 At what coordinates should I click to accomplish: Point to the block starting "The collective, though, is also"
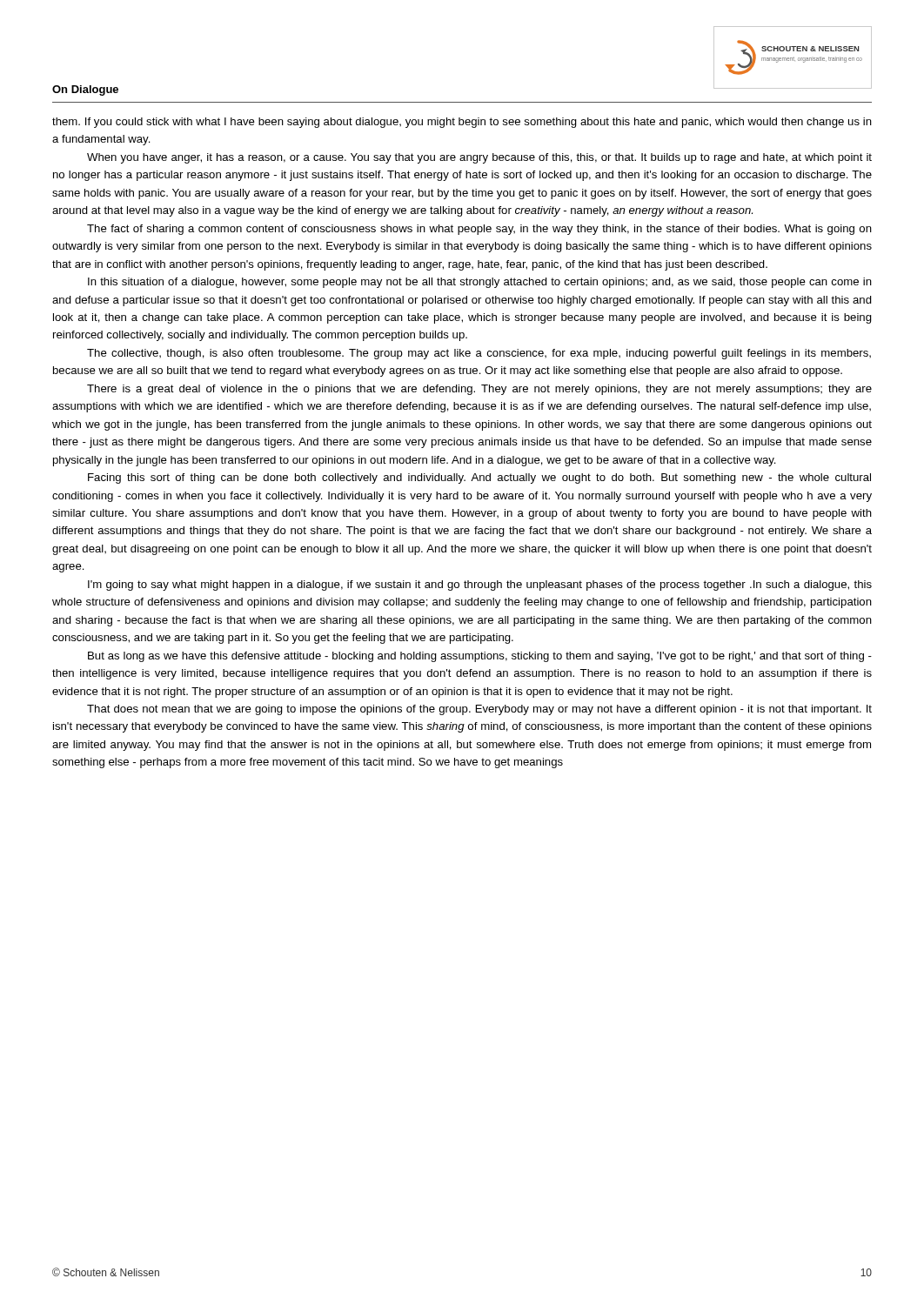(x=462, y=362)
